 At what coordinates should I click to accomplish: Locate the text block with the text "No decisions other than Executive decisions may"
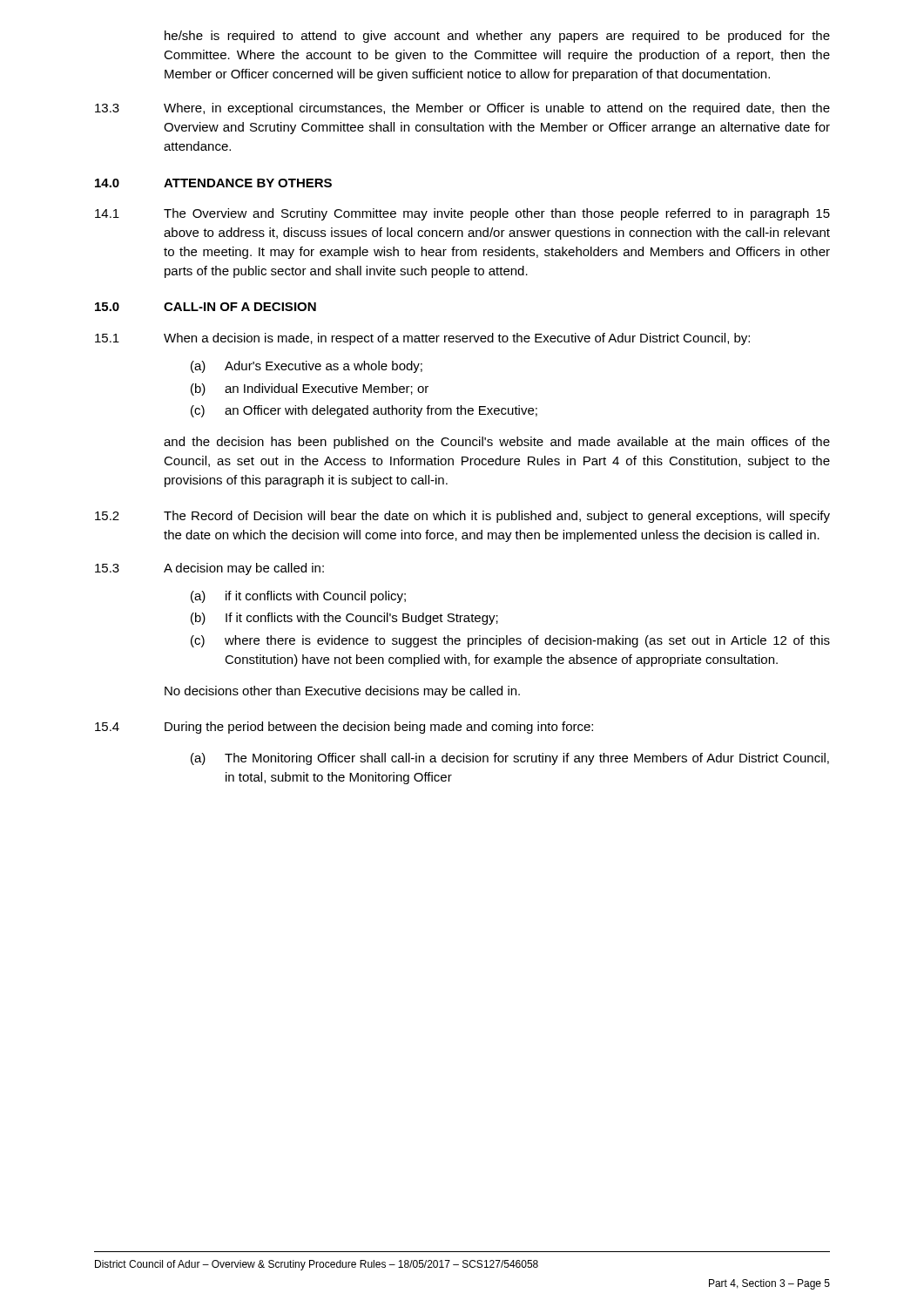click(342, 690)
